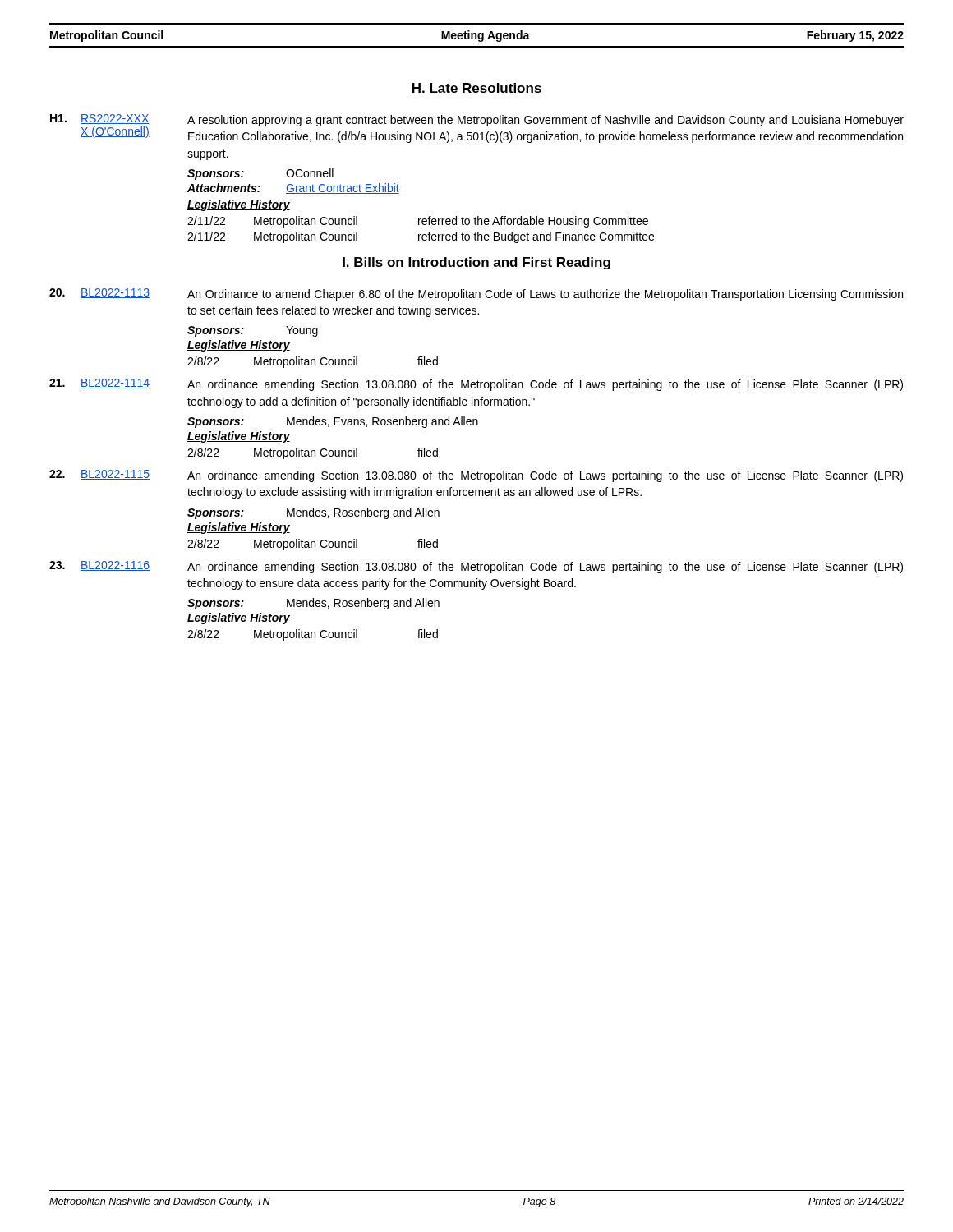Image resolution: width=953 pixels, height=1232 pixels.
Task: Find the list item that reads "20. BL2022-1113 An"
Action: click(476, 302)
